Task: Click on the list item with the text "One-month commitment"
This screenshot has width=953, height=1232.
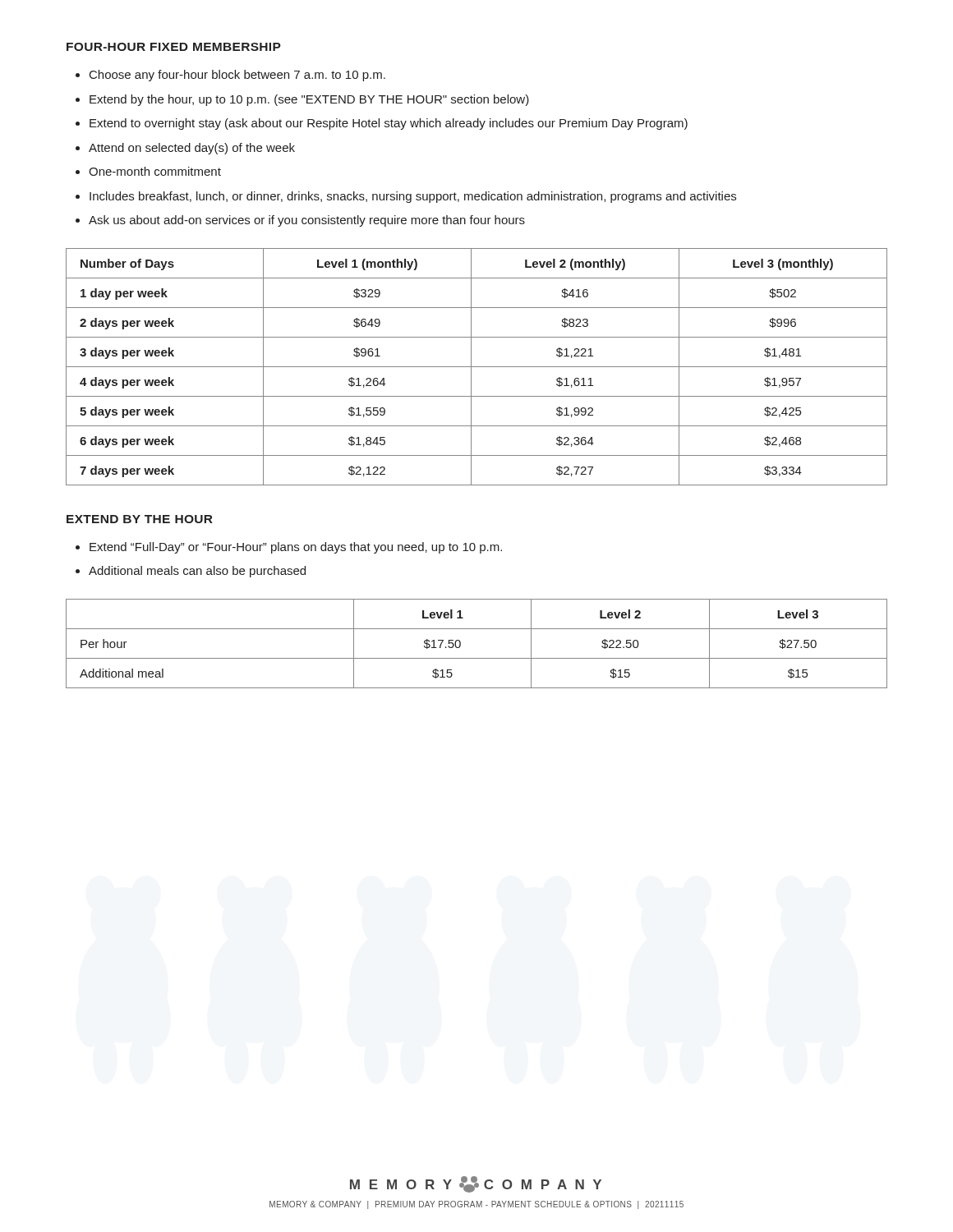Action: (155, 171)
